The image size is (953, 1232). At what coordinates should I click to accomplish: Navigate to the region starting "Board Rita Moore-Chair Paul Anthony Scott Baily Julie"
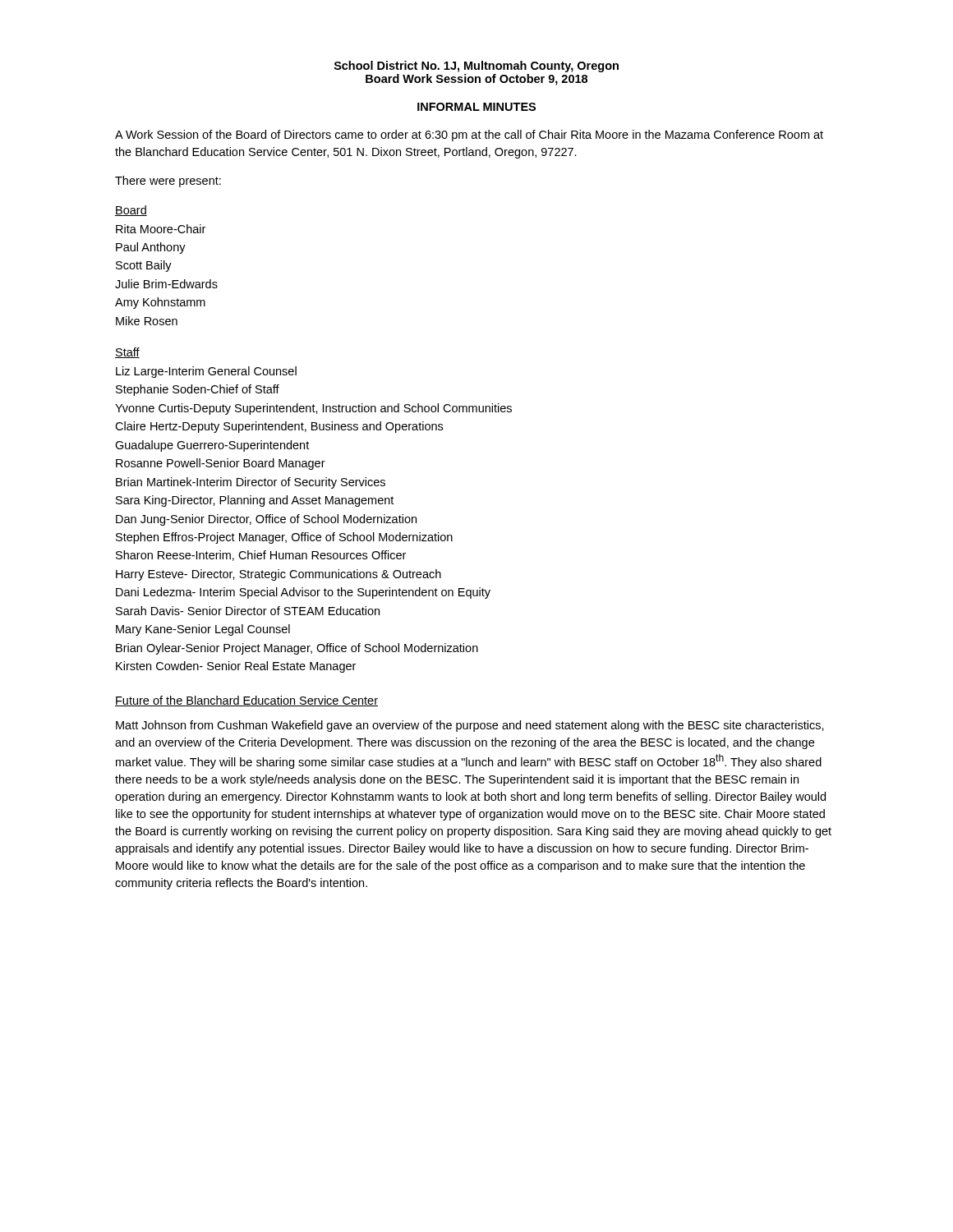click(x=166, y=266)
